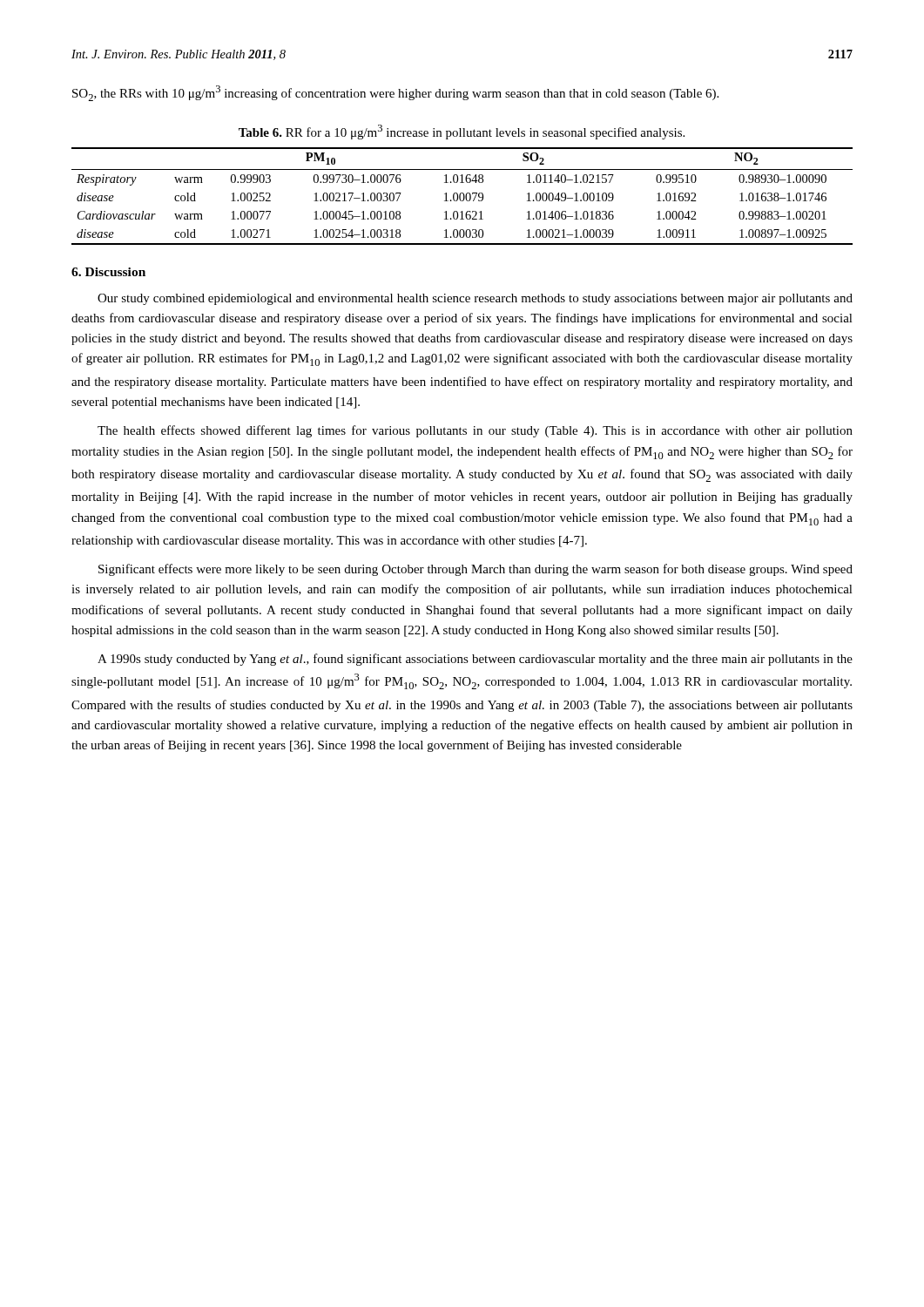The height and width of the screenshot is (1307, 924).
Task: Click the caption that begins "Table 6. RR for a 10 μg/m3 increase"
Action: click(x=462, y=131)
